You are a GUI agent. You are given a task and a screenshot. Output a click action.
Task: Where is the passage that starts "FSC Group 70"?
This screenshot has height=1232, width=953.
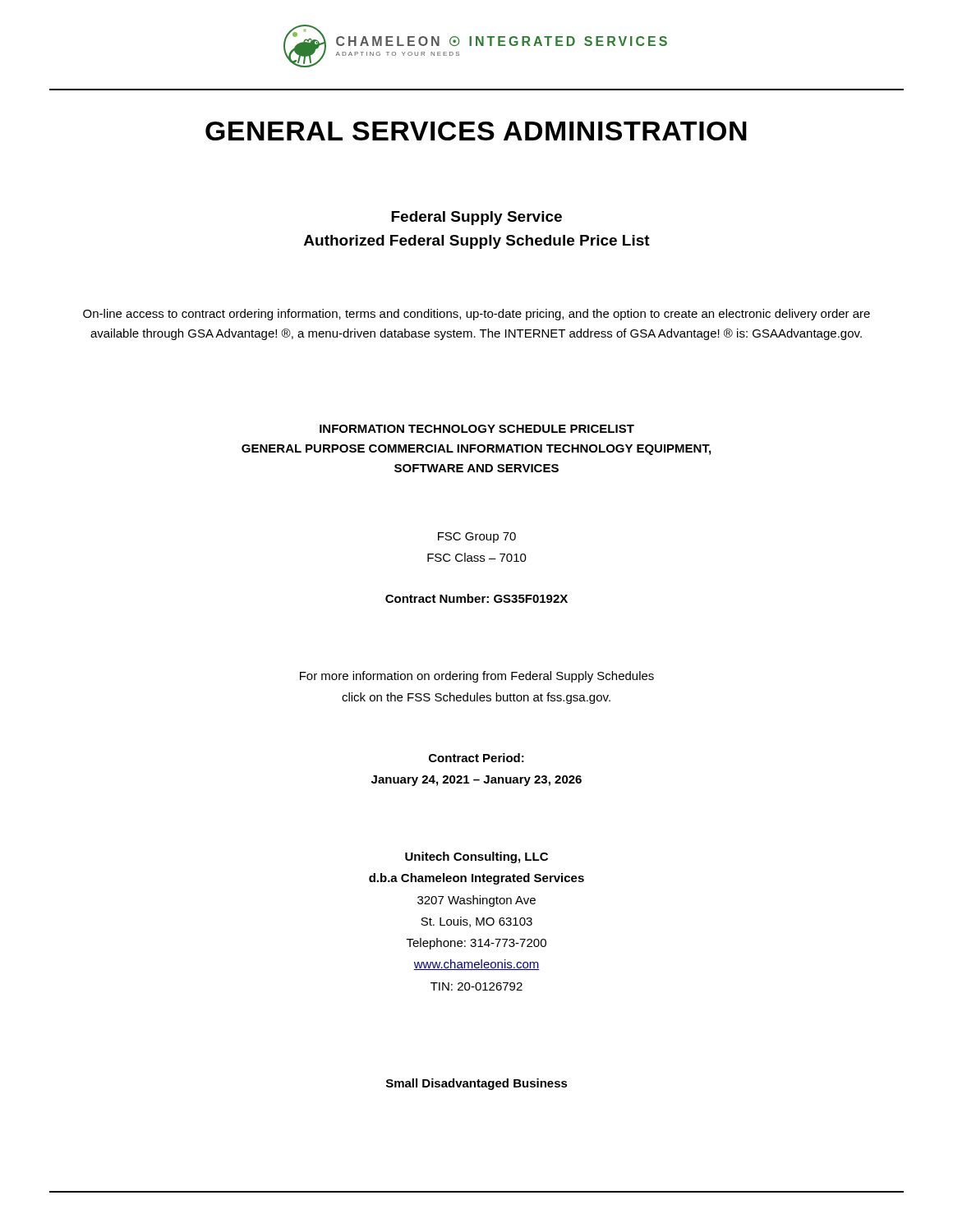tap(476, 546)
